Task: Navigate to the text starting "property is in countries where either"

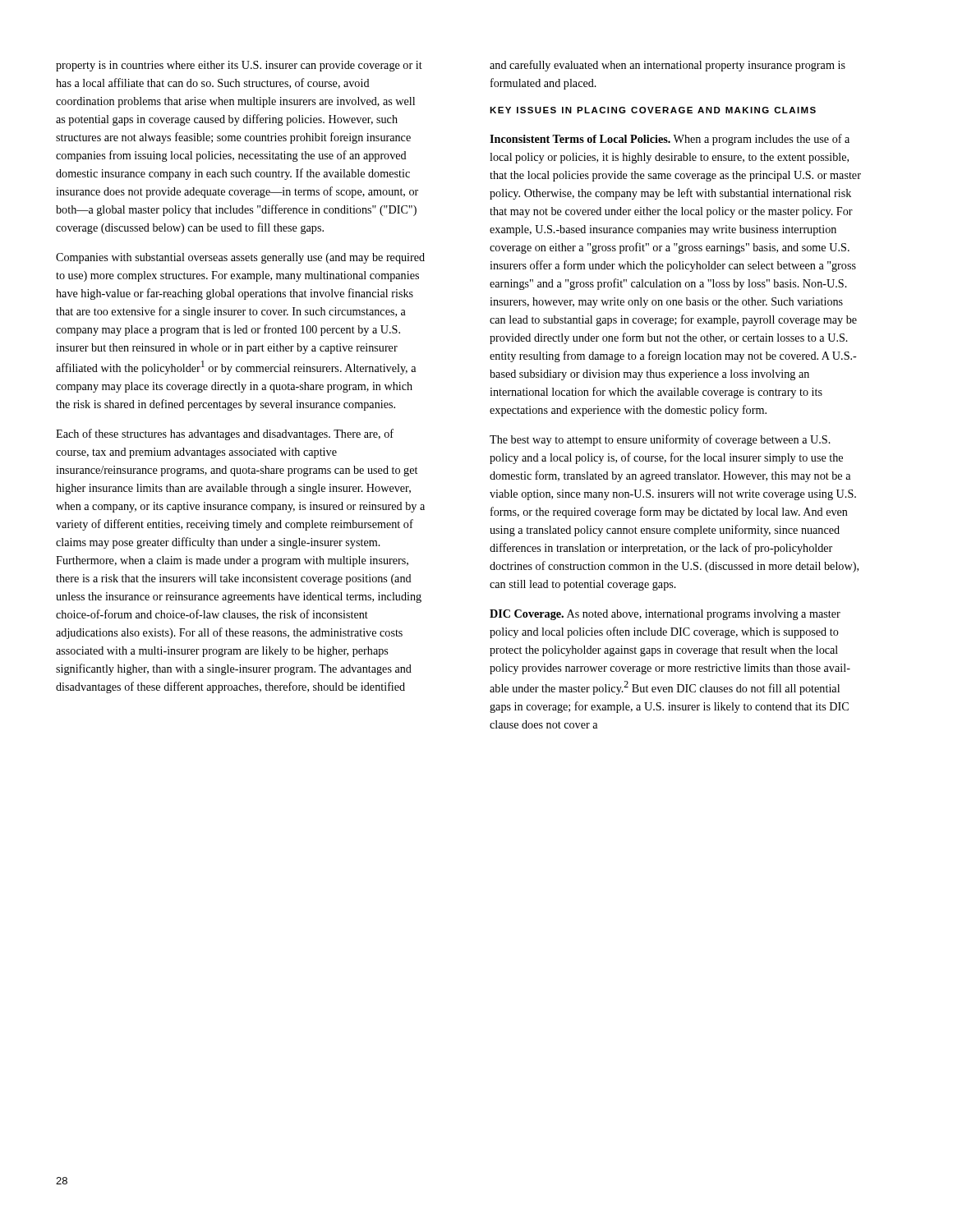Action: tap(242, 146)
